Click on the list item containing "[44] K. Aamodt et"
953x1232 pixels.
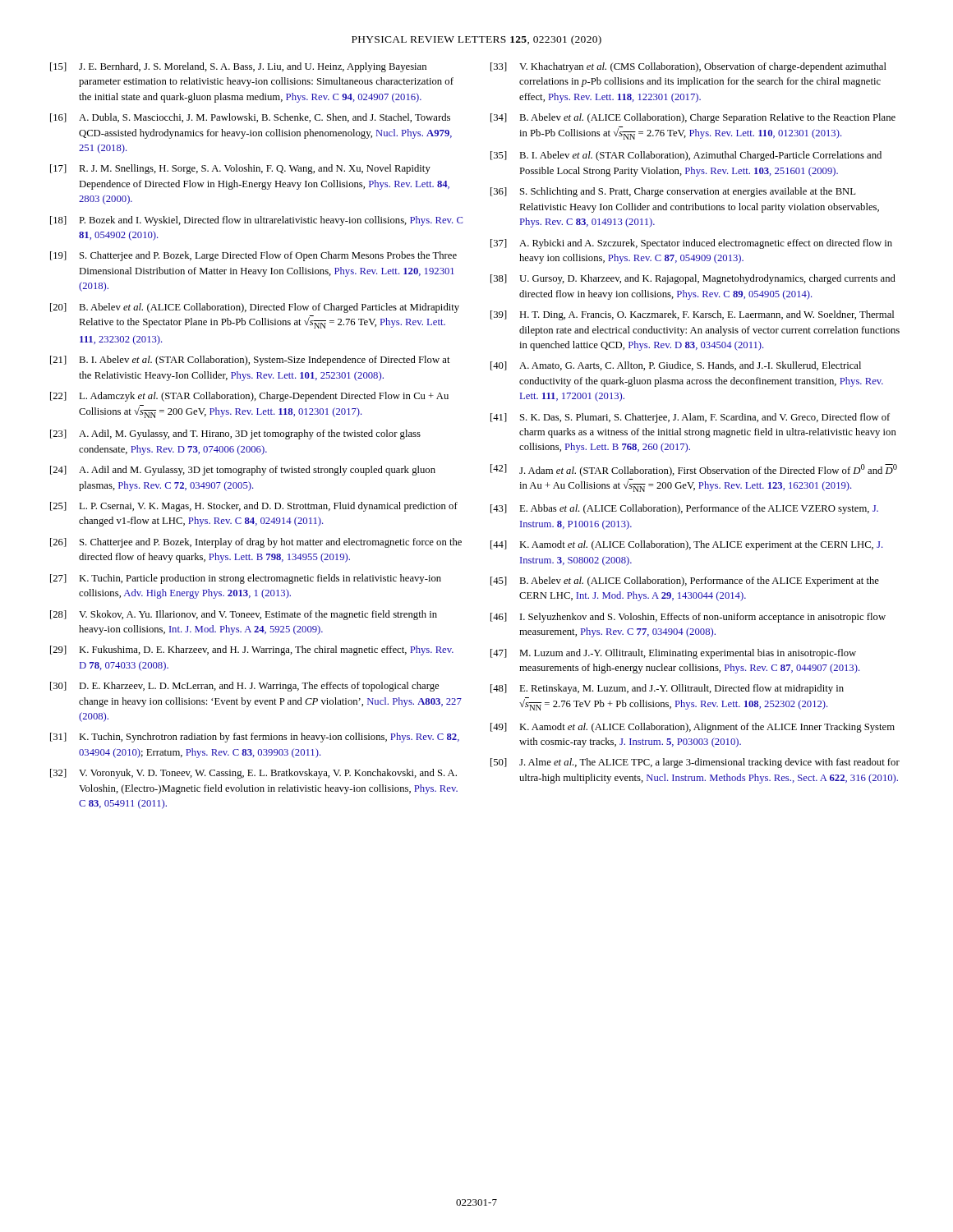pyautogui.click(x=697, y=552)
